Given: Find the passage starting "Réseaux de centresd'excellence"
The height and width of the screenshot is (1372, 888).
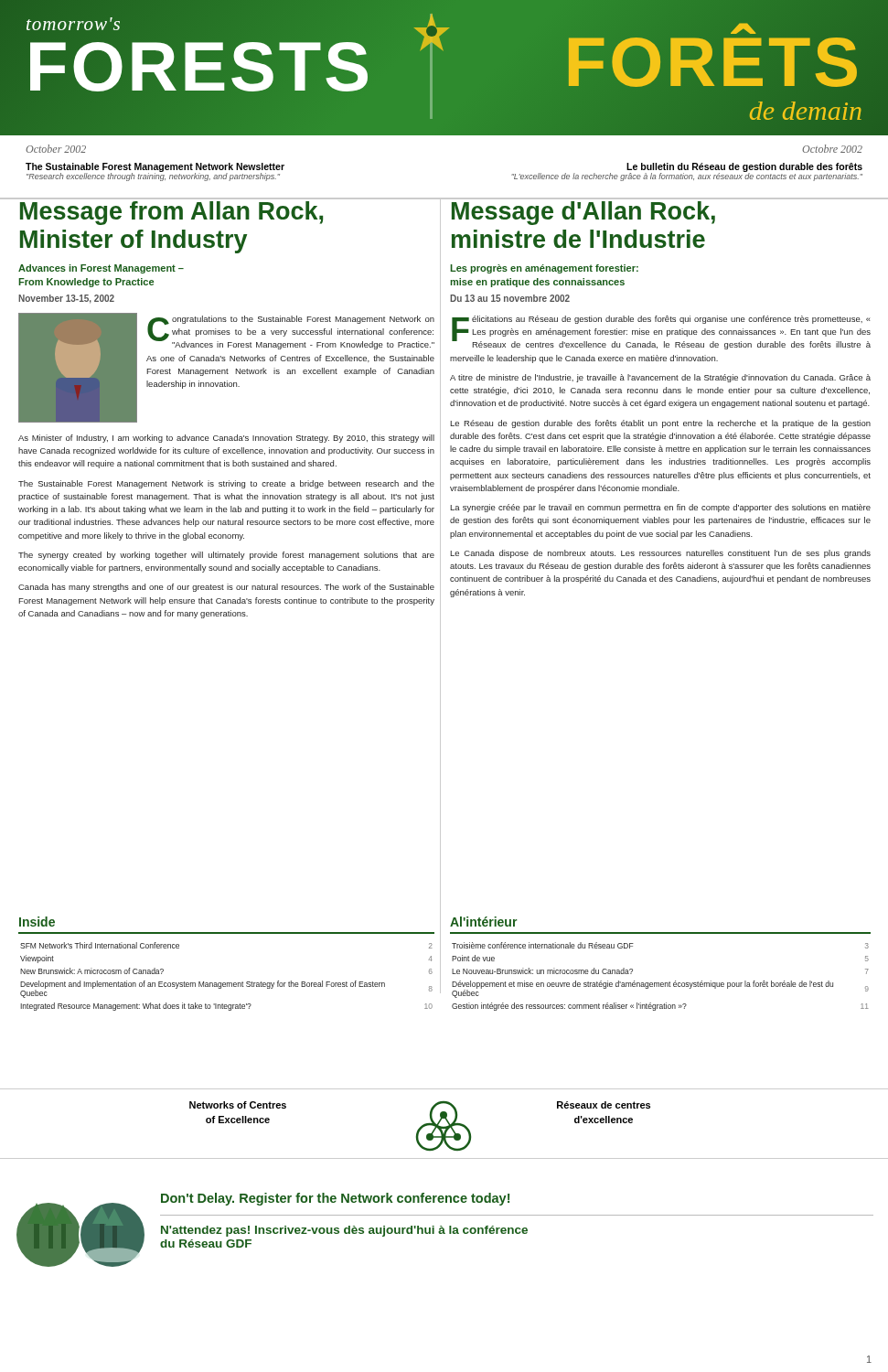Looking at the screenshot, I should (604, 1112).
